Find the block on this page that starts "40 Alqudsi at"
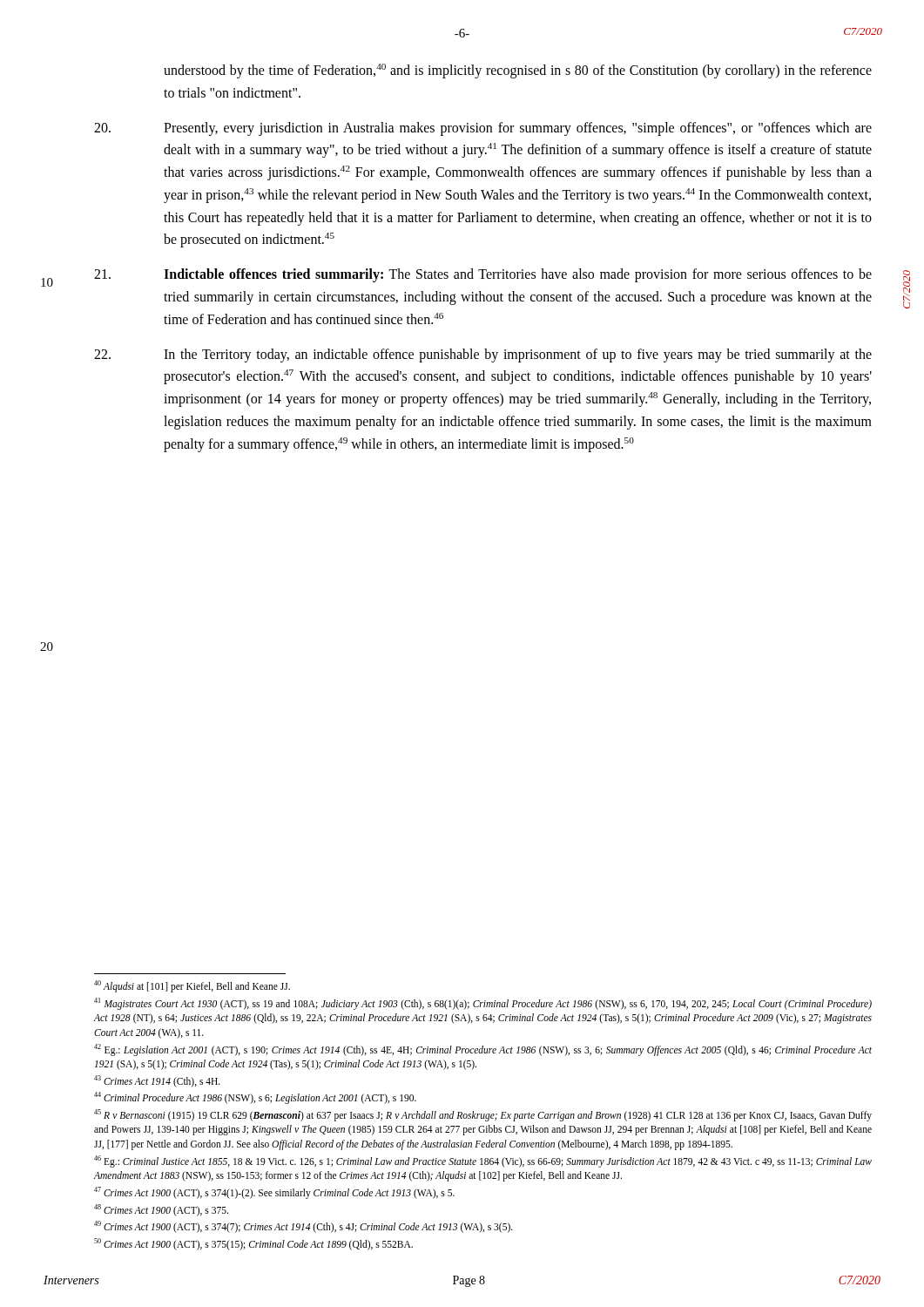Screen dimensions: 1307x924 click(x=483, y=1112)
